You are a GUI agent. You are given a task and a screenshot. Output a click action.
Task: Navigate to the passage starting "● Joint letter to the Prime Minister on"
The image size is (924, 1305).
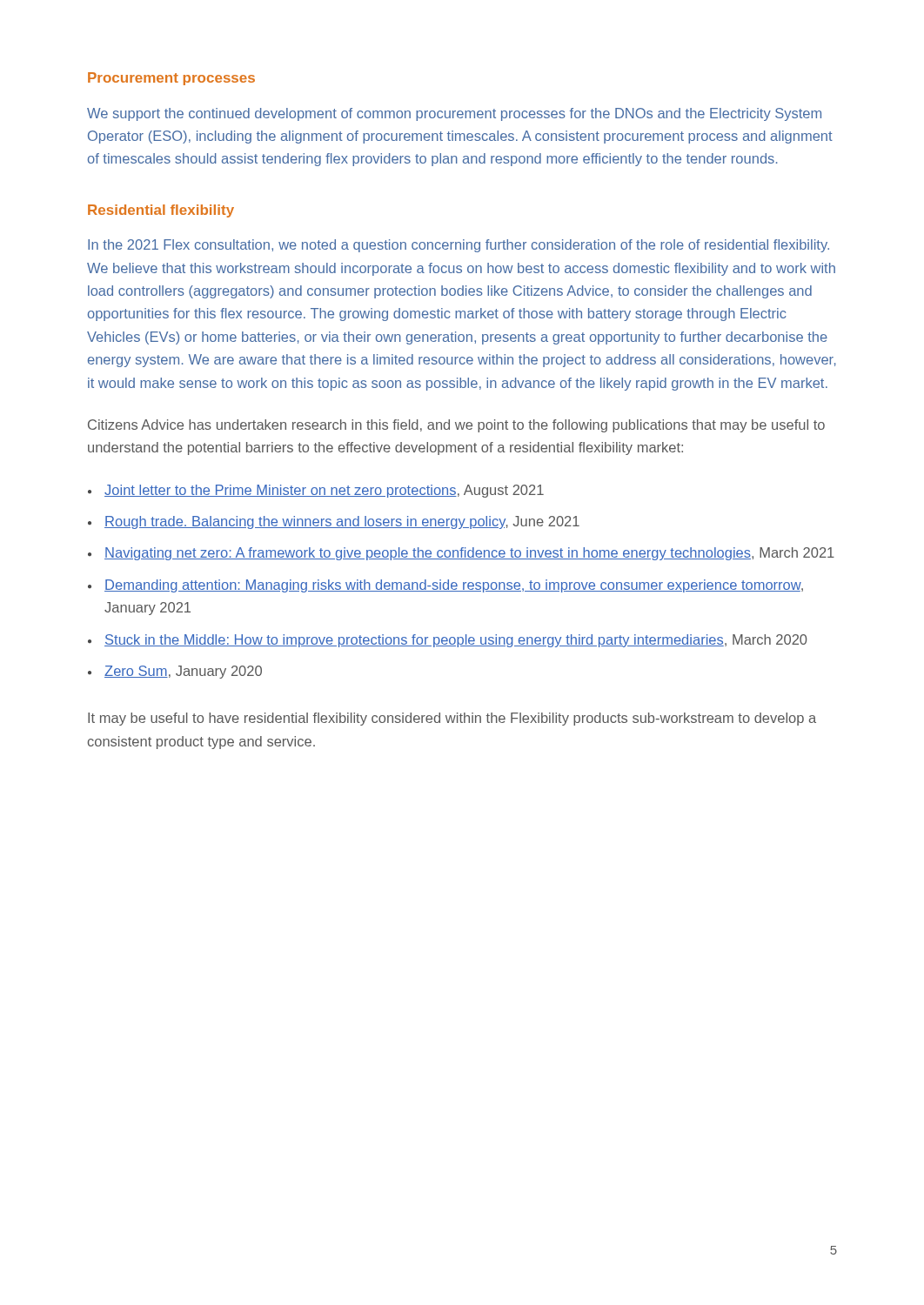pos(462,490)
